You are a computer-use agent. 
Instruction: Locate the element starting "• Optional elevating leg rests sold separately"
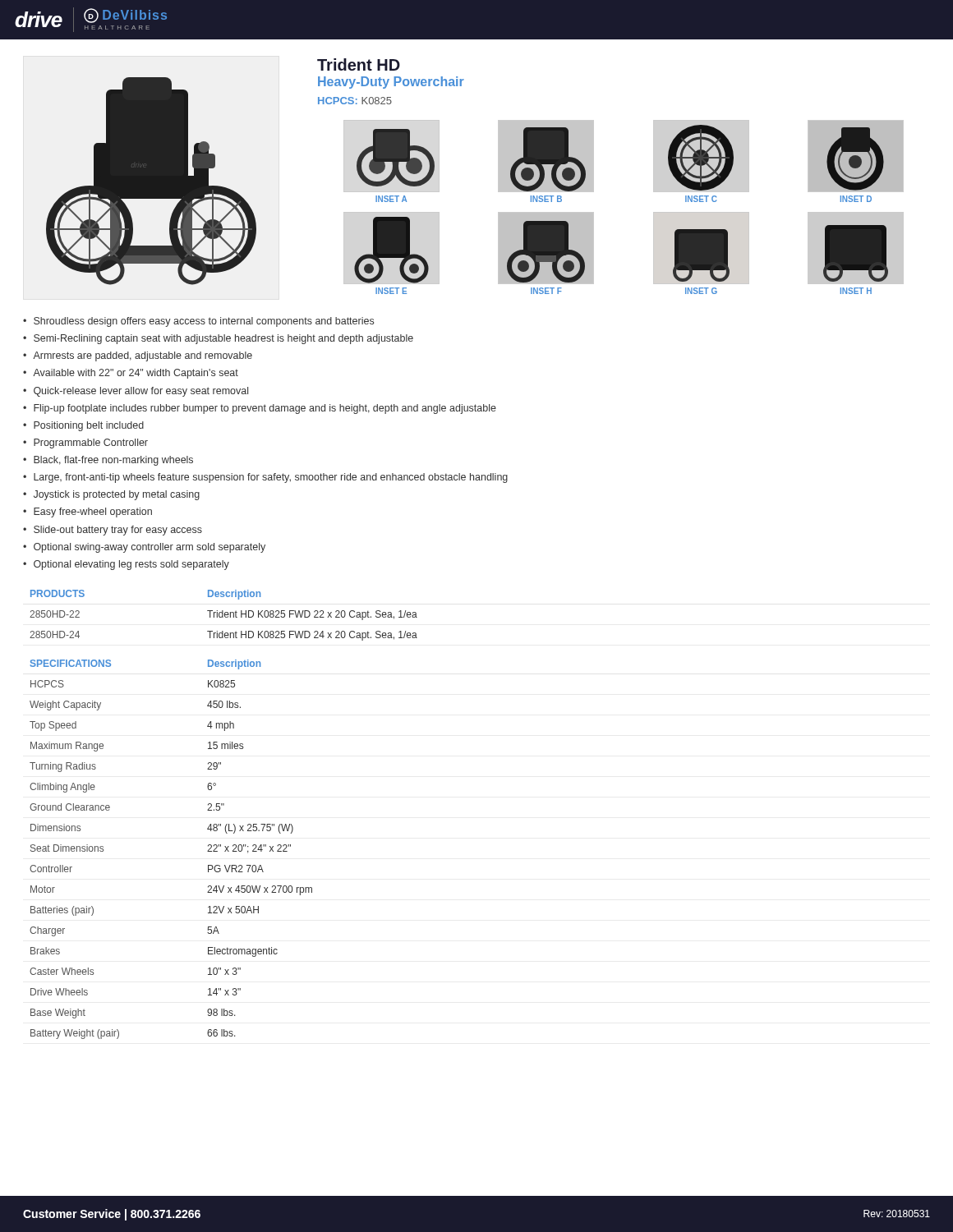(x=126, y=564)
